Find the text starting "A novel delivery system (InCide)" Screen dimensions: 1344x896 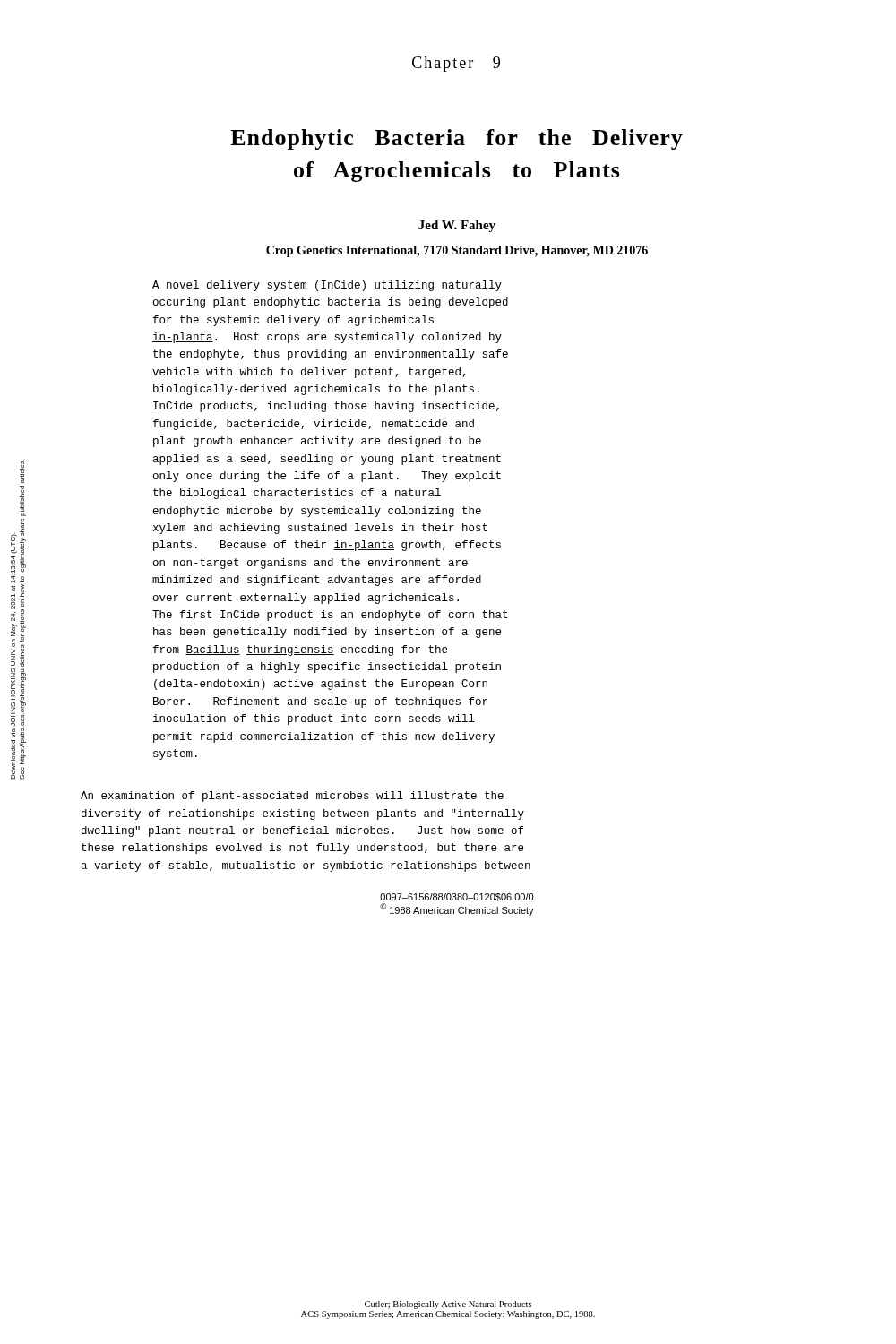330,520
